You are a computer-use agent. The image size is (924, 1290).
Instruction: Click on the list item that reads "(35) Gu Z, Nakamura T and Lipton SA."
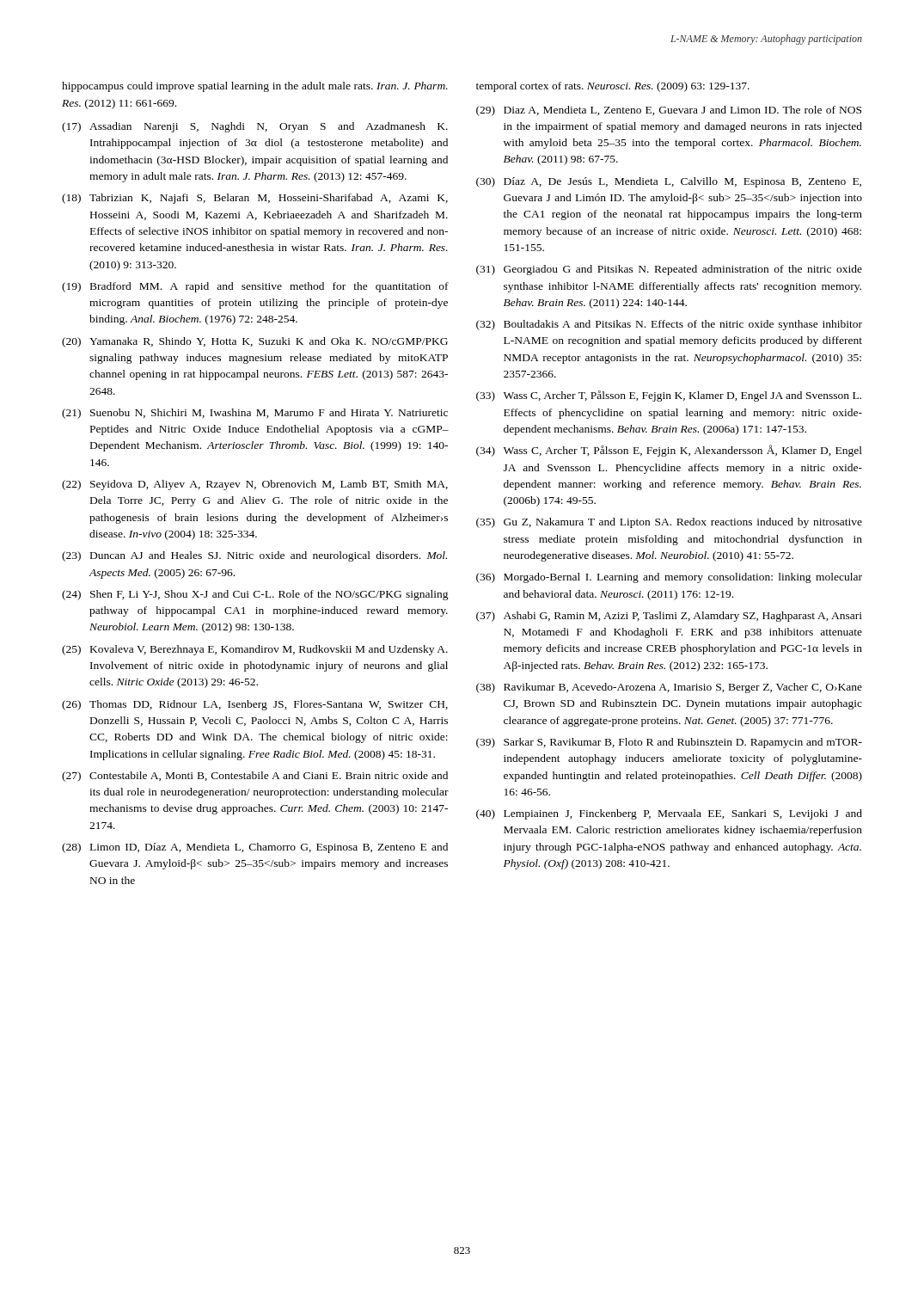669,539
